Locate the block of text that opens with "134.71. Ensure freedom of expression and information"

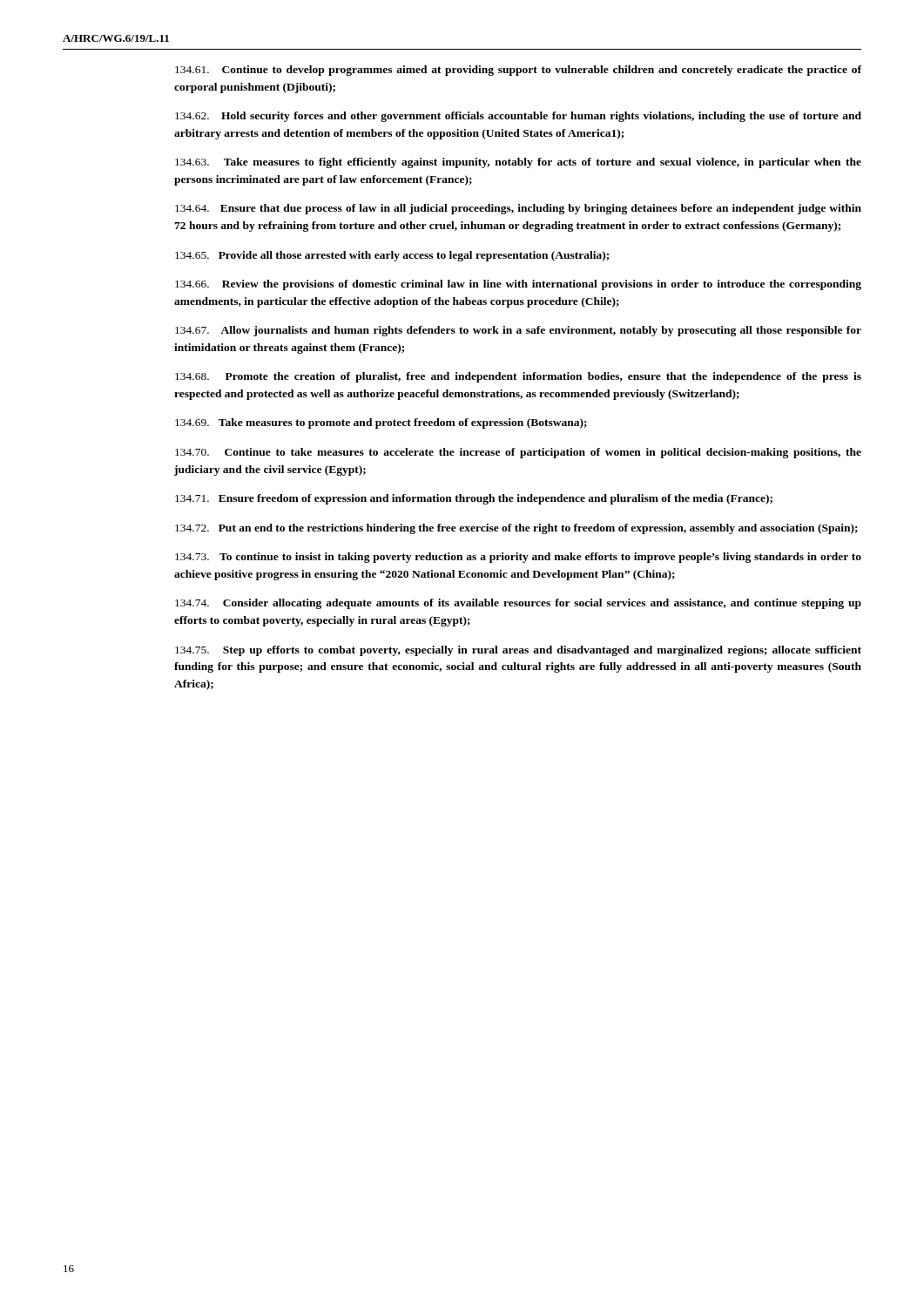[474, 498]
